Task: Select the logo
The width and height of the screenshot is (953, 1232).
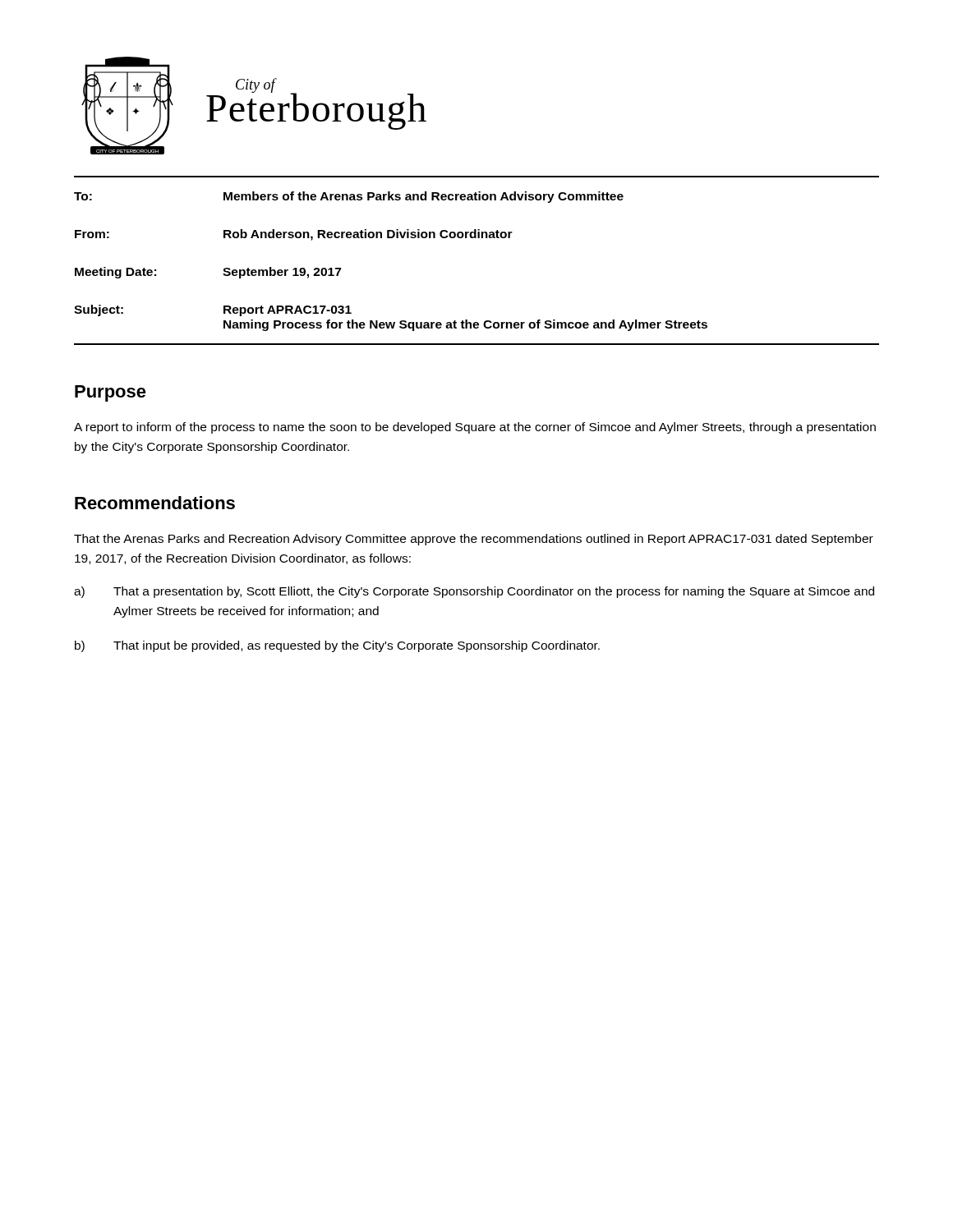Action: coord(476,113)
